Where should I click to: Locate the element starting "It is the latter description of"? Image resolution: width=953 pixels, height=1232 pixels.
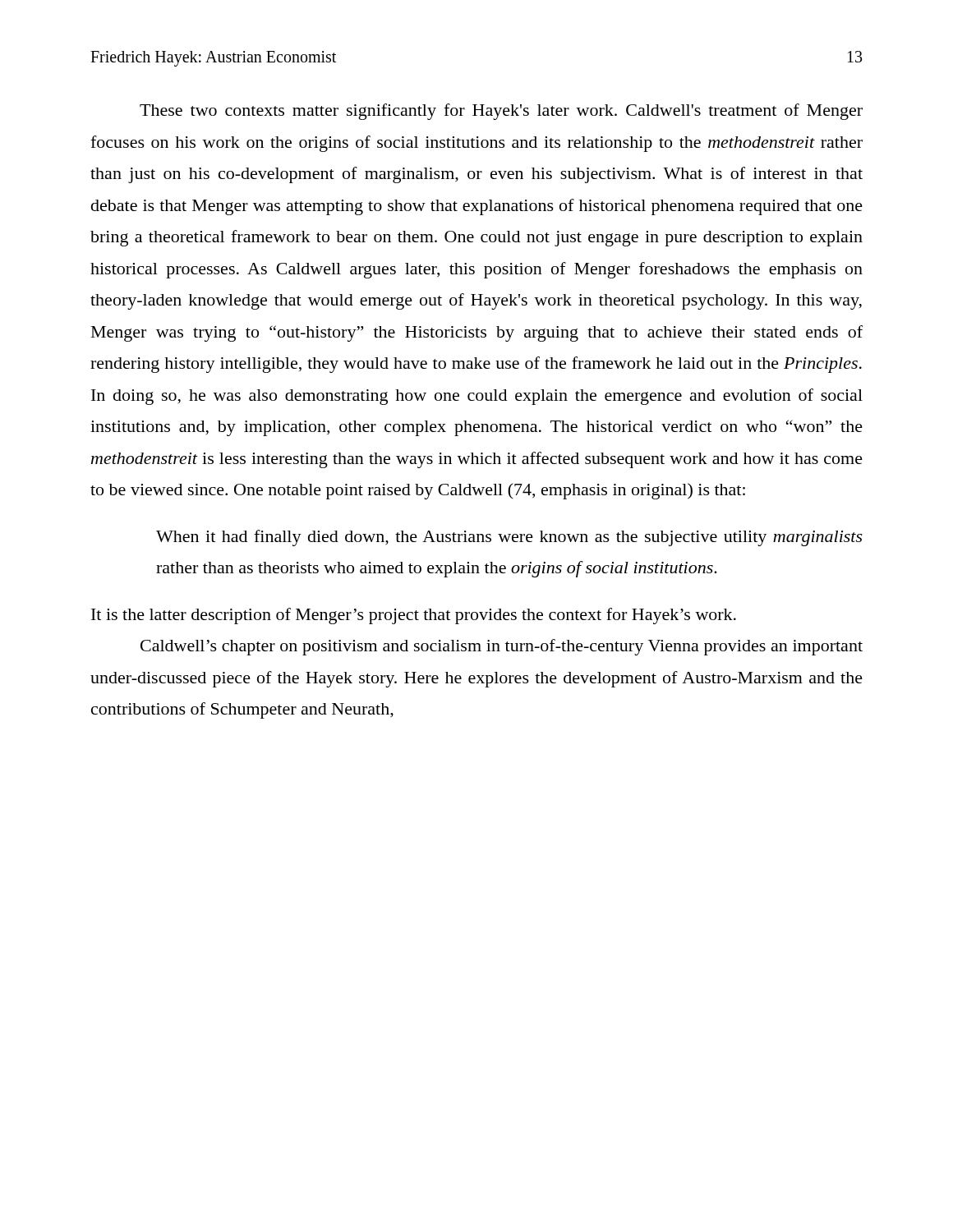476,614
